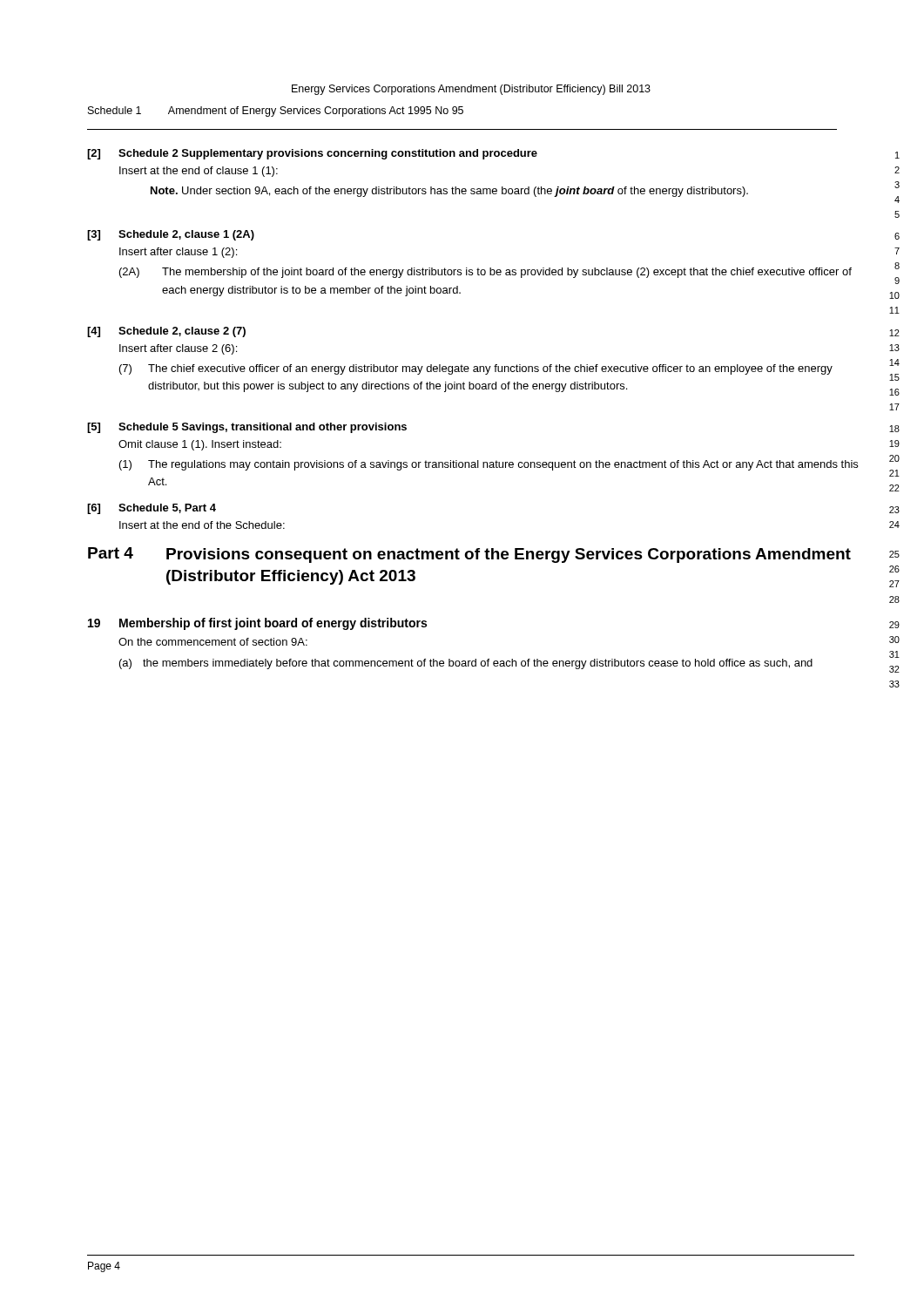
Task: Where is the passage that starts "(1) The regulations may contain"?
Action: 497,473
